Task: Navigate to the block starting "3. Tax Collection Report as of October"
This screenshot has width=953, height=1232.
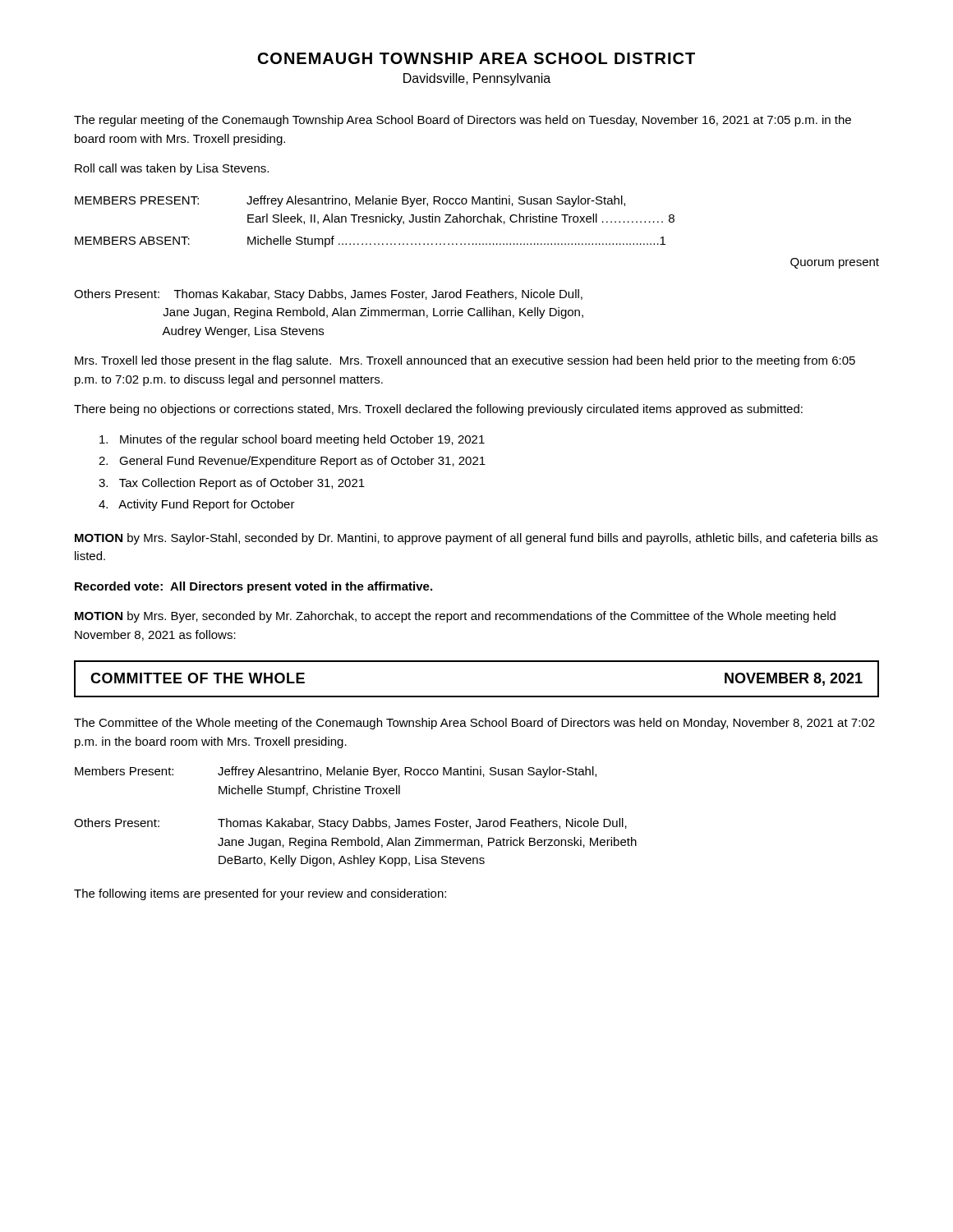Action: 232,482
